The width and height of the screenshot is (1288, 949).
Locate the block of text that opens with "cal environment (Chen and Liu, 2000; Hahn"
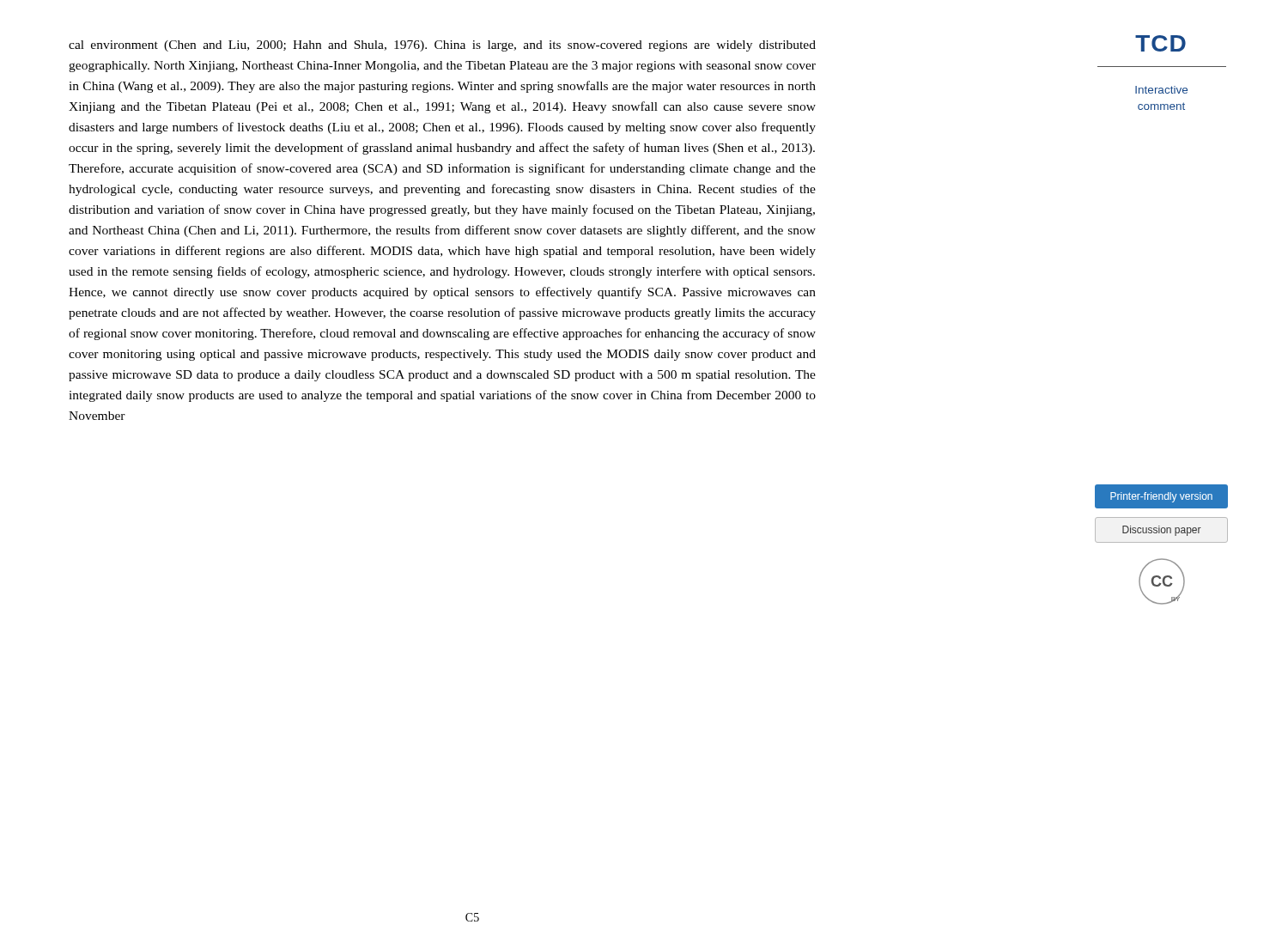[442, 230]
